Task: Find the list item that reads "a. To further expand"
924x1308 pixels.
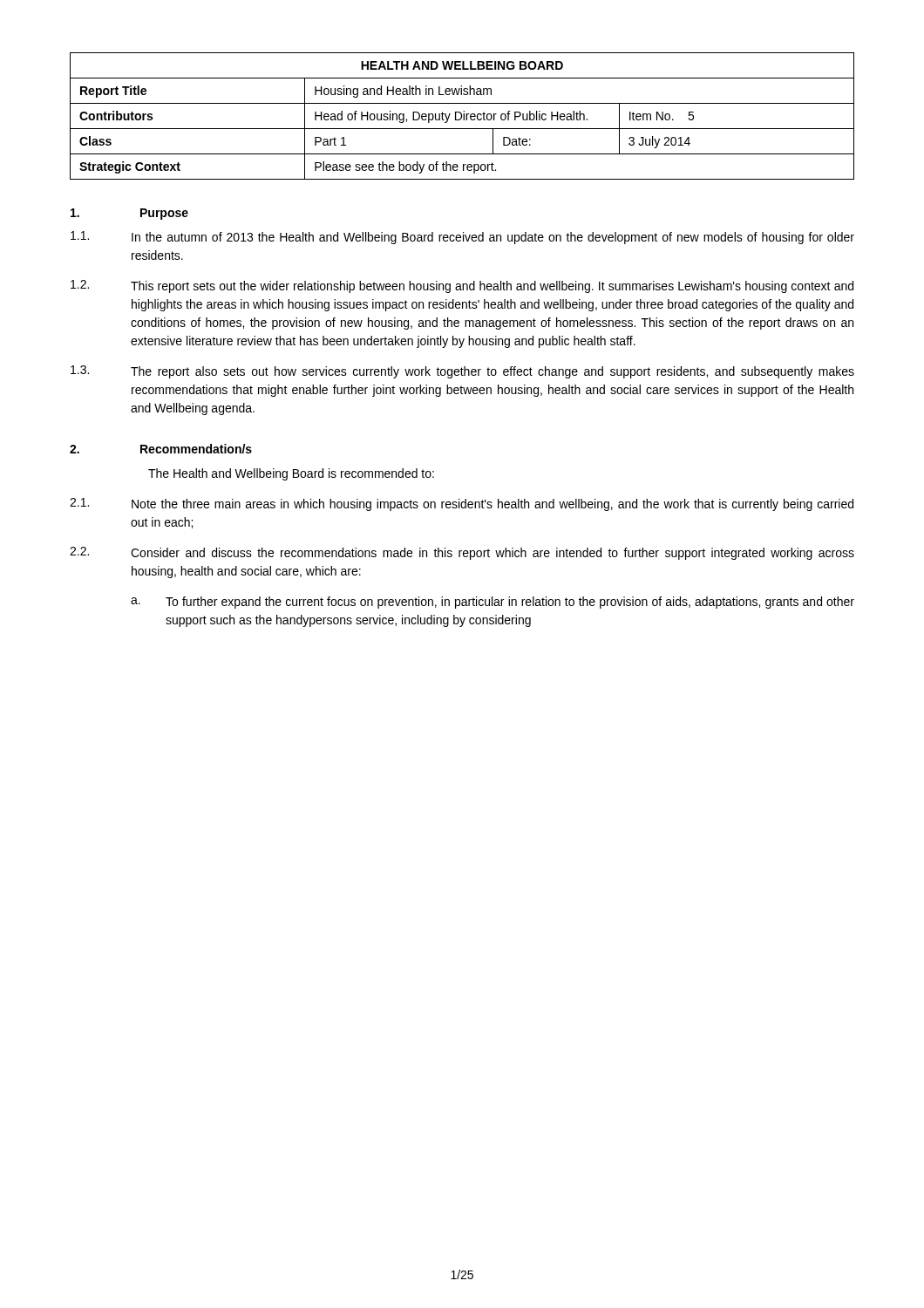Action: point(492,611)
